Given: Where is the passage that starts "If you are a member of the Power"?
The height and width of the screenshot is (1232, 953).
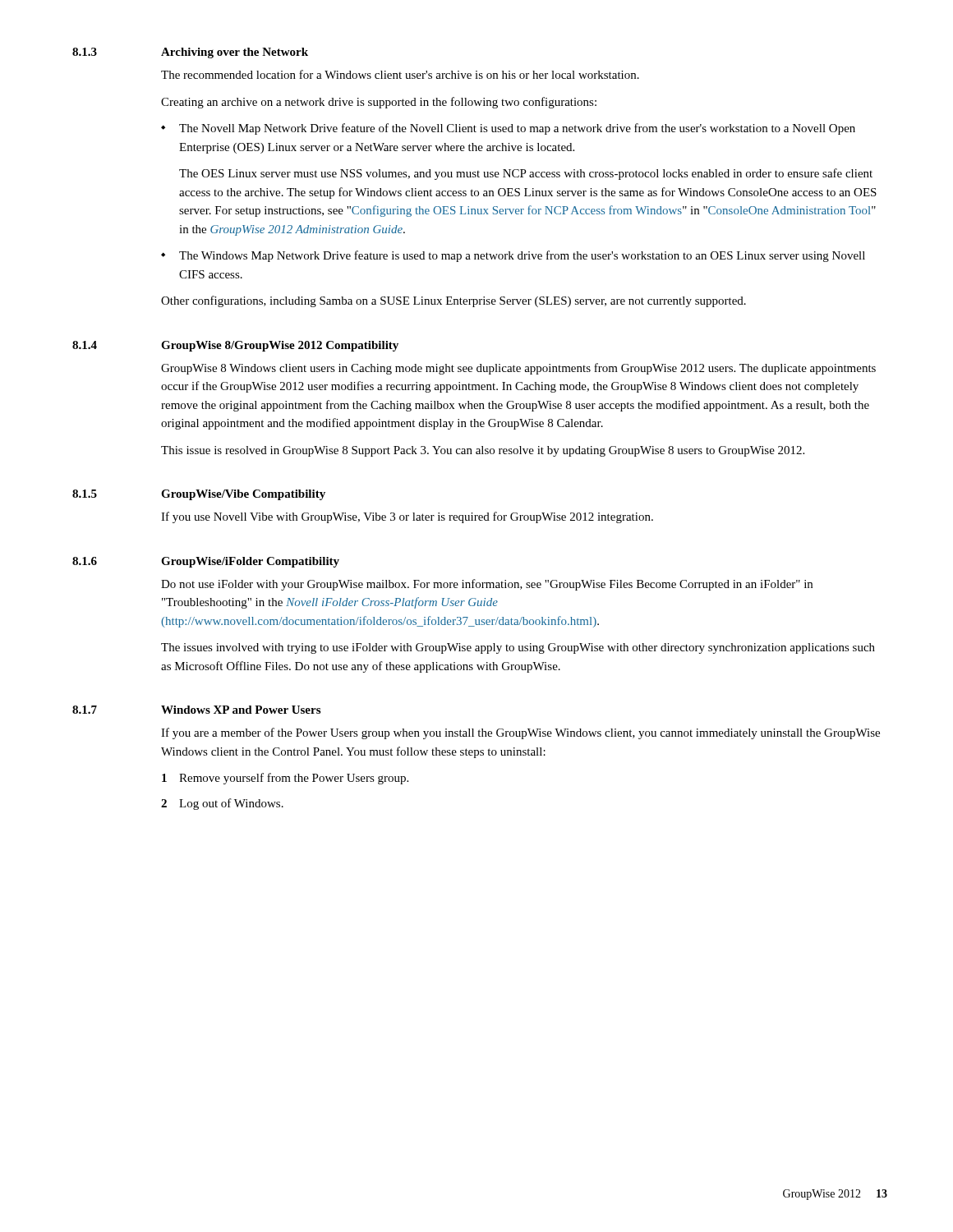Looking at the screenshot, I should (524, 742).
